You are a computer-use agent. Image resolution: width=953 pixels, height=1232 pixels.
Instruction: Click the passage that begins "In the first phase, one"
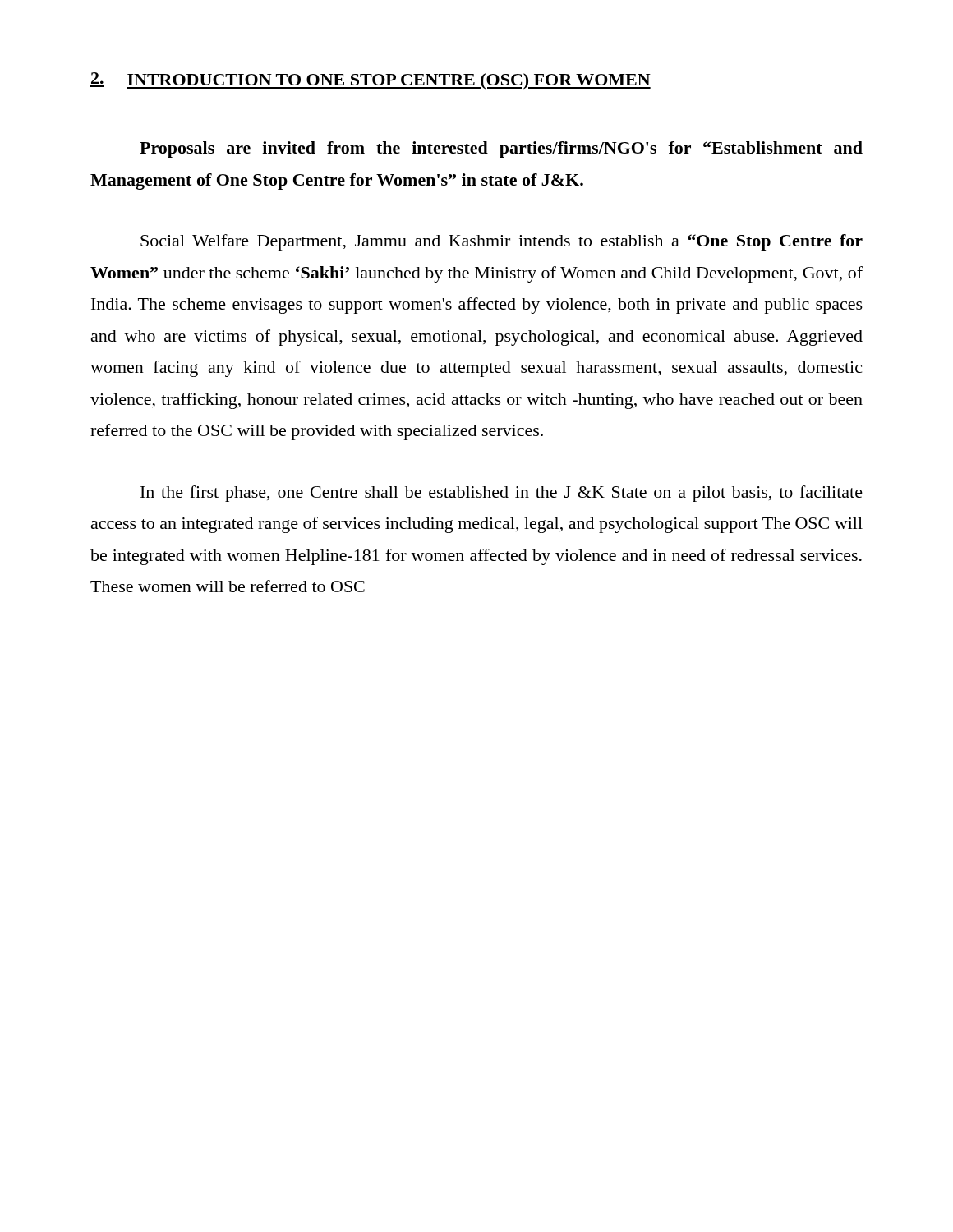click(x=476, y=539)
